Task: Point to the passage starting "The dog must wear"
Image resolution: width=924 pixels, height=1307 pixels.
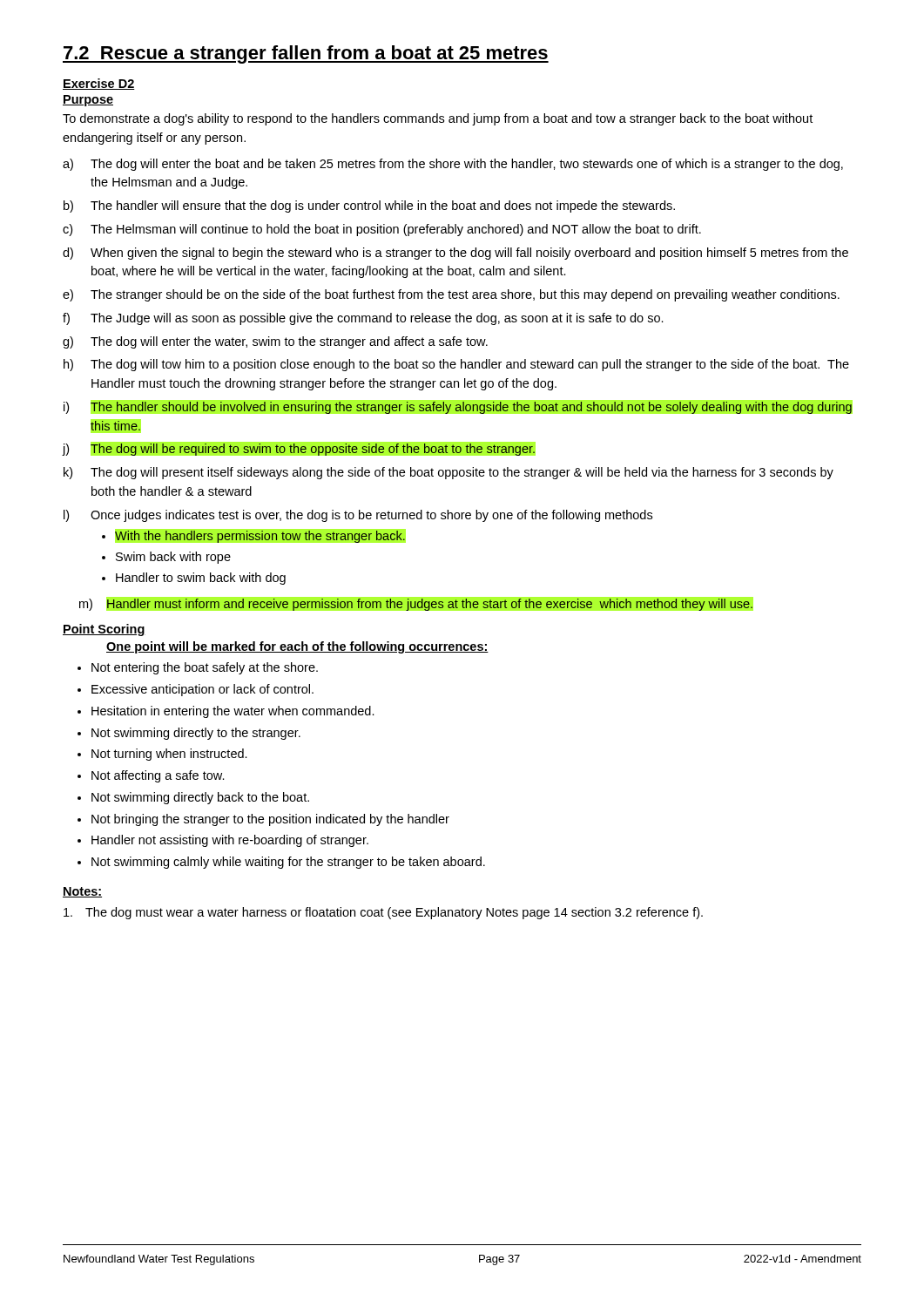Action: point(462,913)
